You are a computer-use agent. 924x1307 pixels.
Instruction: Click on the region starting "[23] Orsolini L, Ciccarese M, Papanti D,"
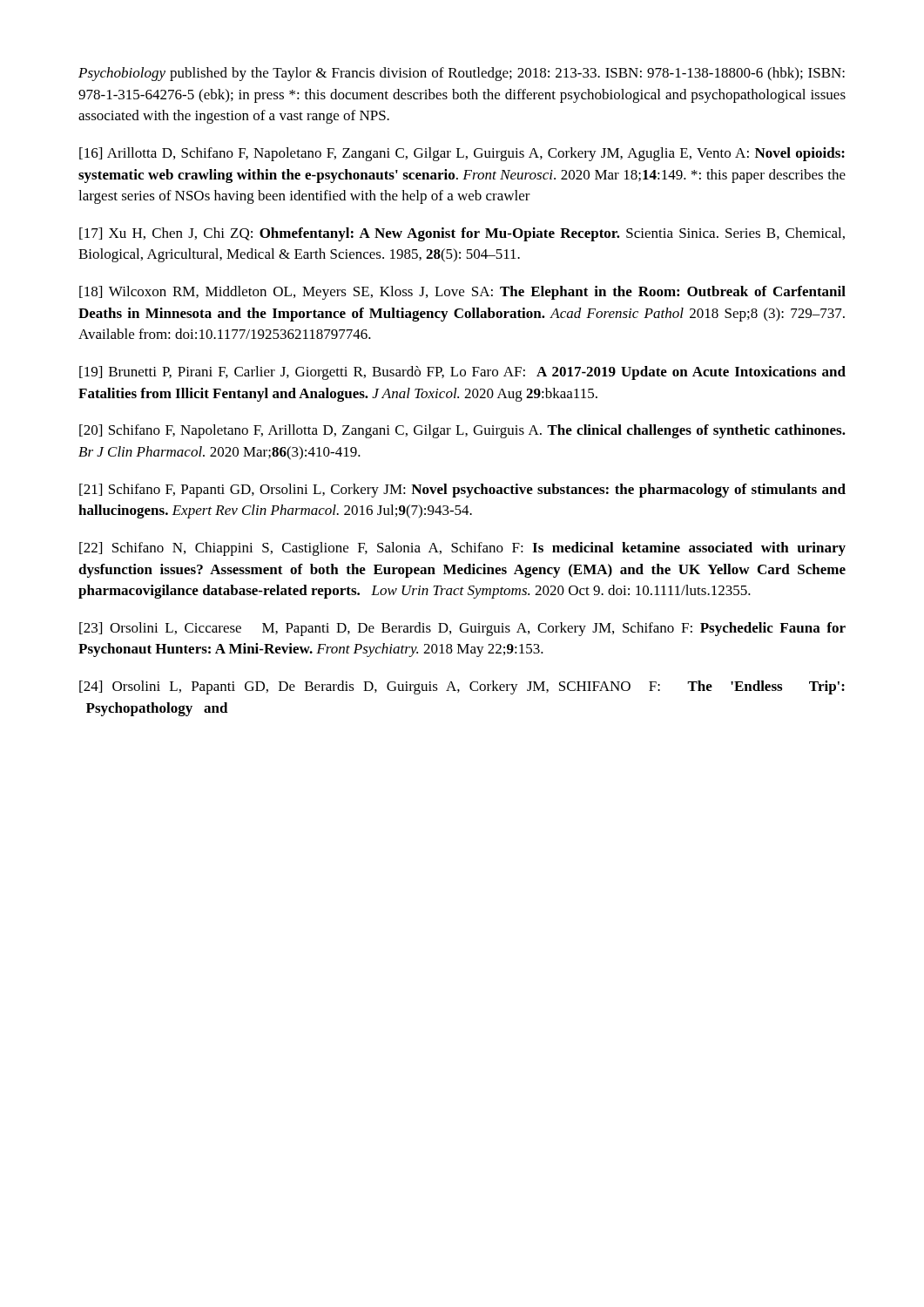coord(462,638)
